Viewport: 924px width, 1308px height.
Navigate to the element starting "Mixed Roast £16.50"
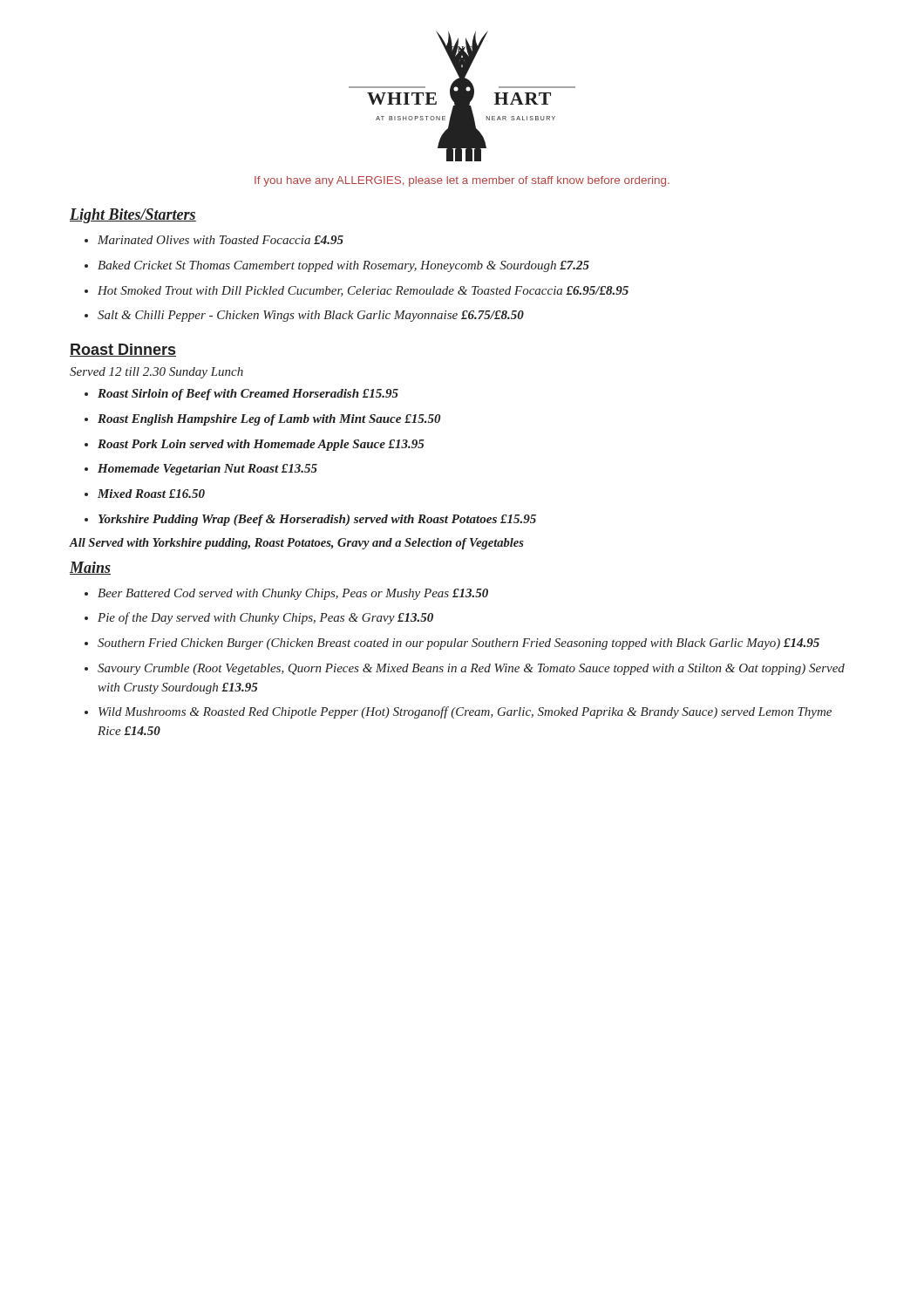151,494
